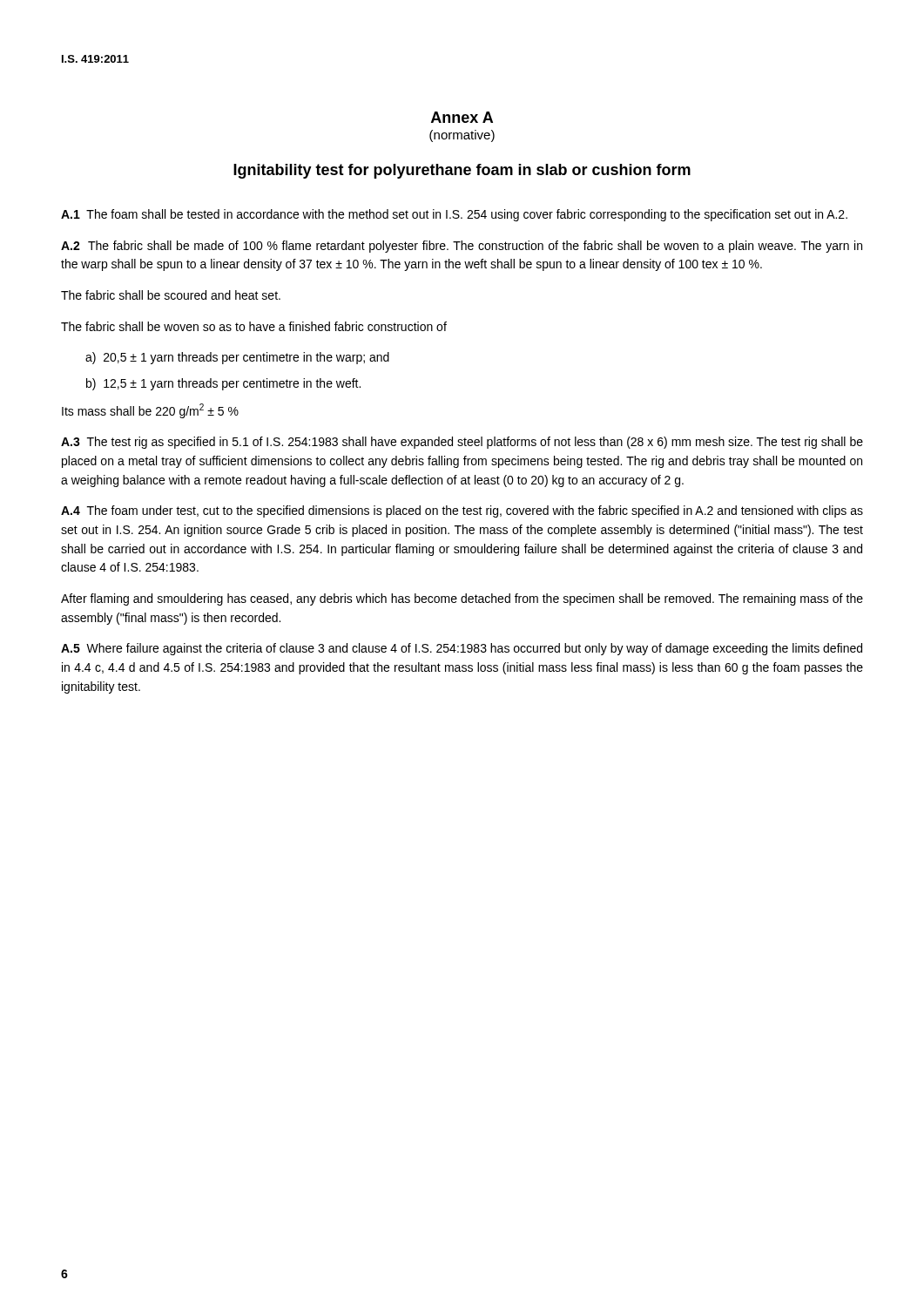Viewport: 924px width, 1307px height.
Task: Navigate to the text block starting "After flaming and smouldering has ceased,"
Action: pos(462,608)
